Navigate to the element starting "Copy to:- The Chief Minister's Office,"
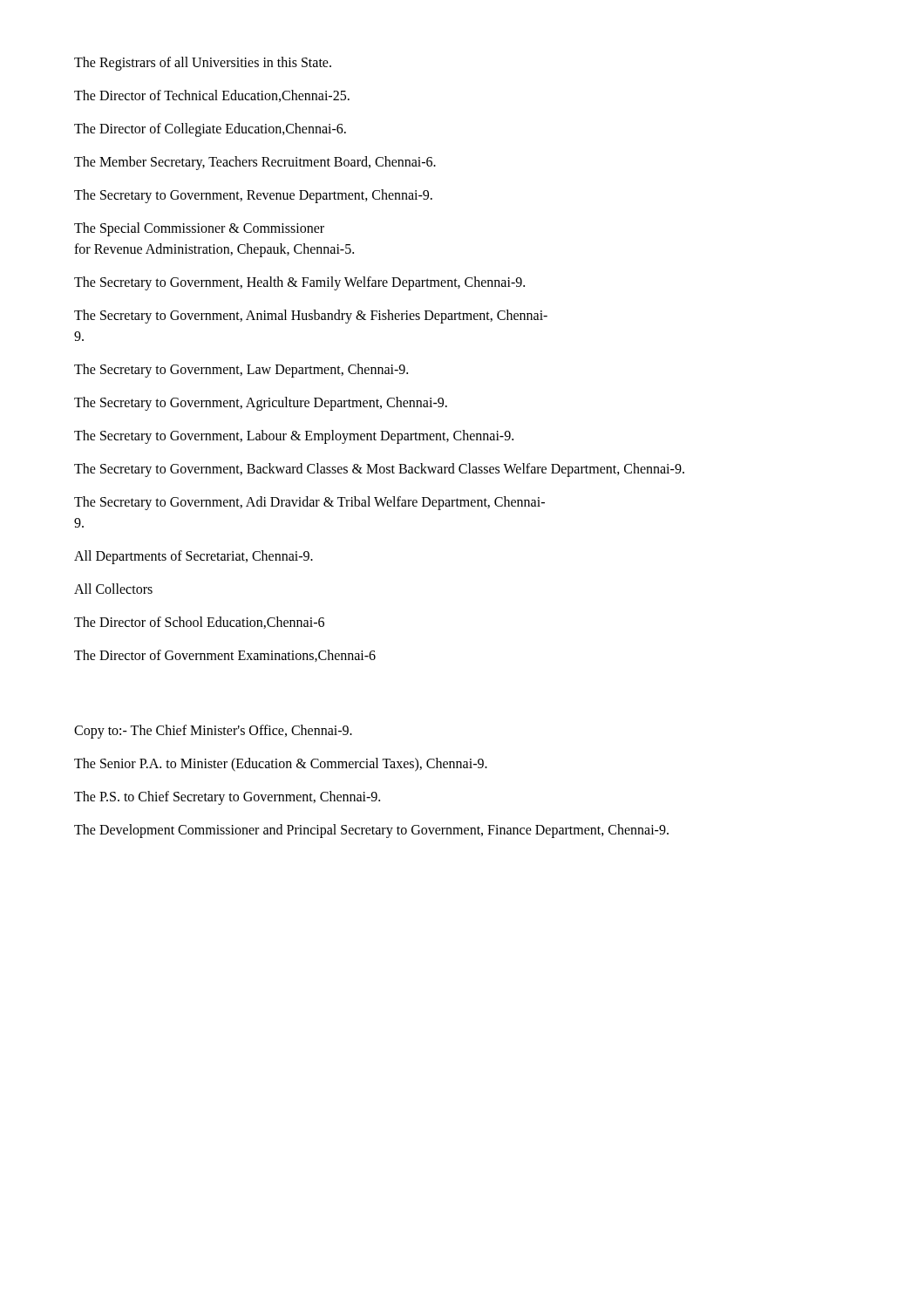The image size is (924, 1308). point(213,730)
